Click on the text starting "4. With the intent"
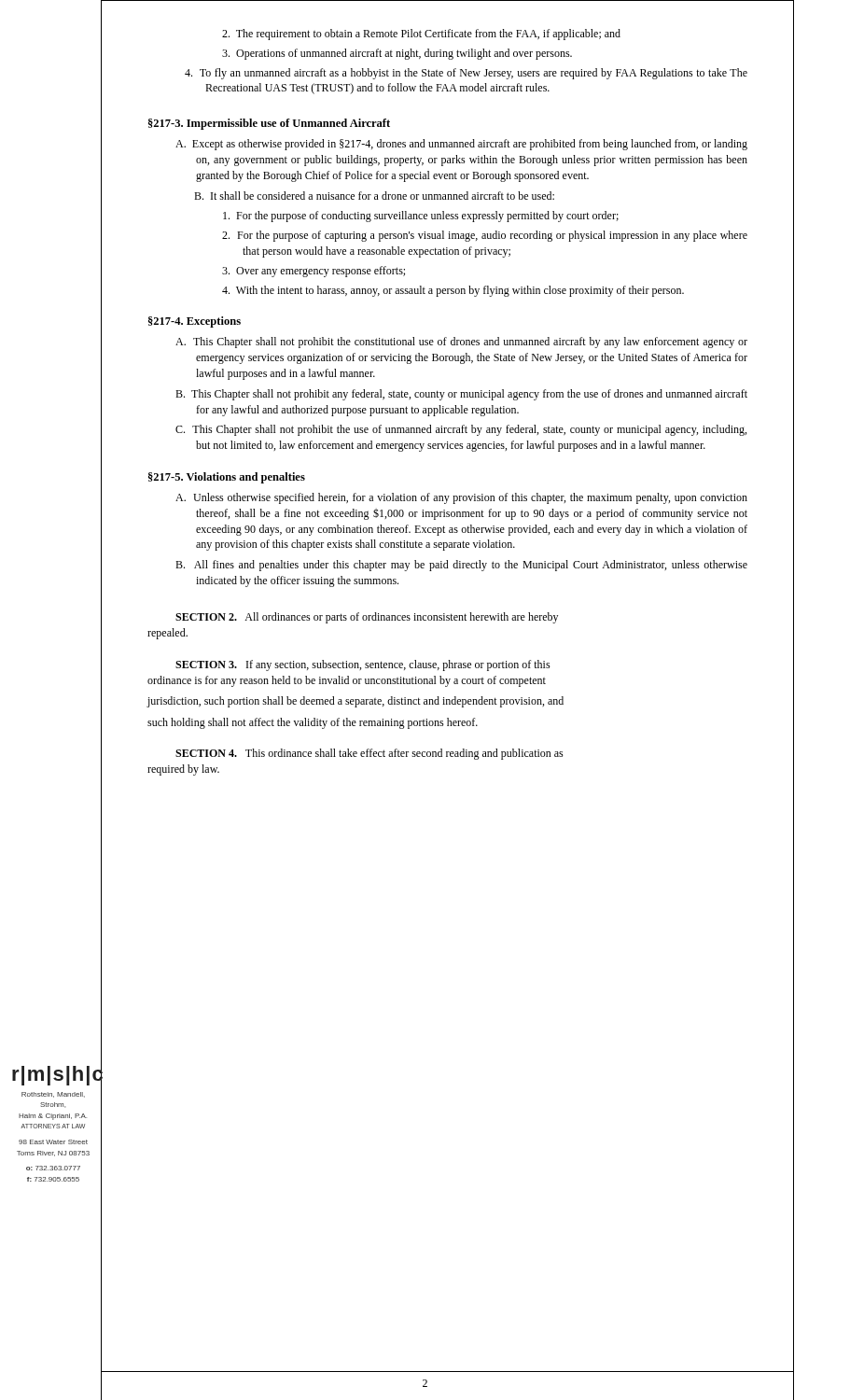The image size is (850, 1400). point(453,290)
